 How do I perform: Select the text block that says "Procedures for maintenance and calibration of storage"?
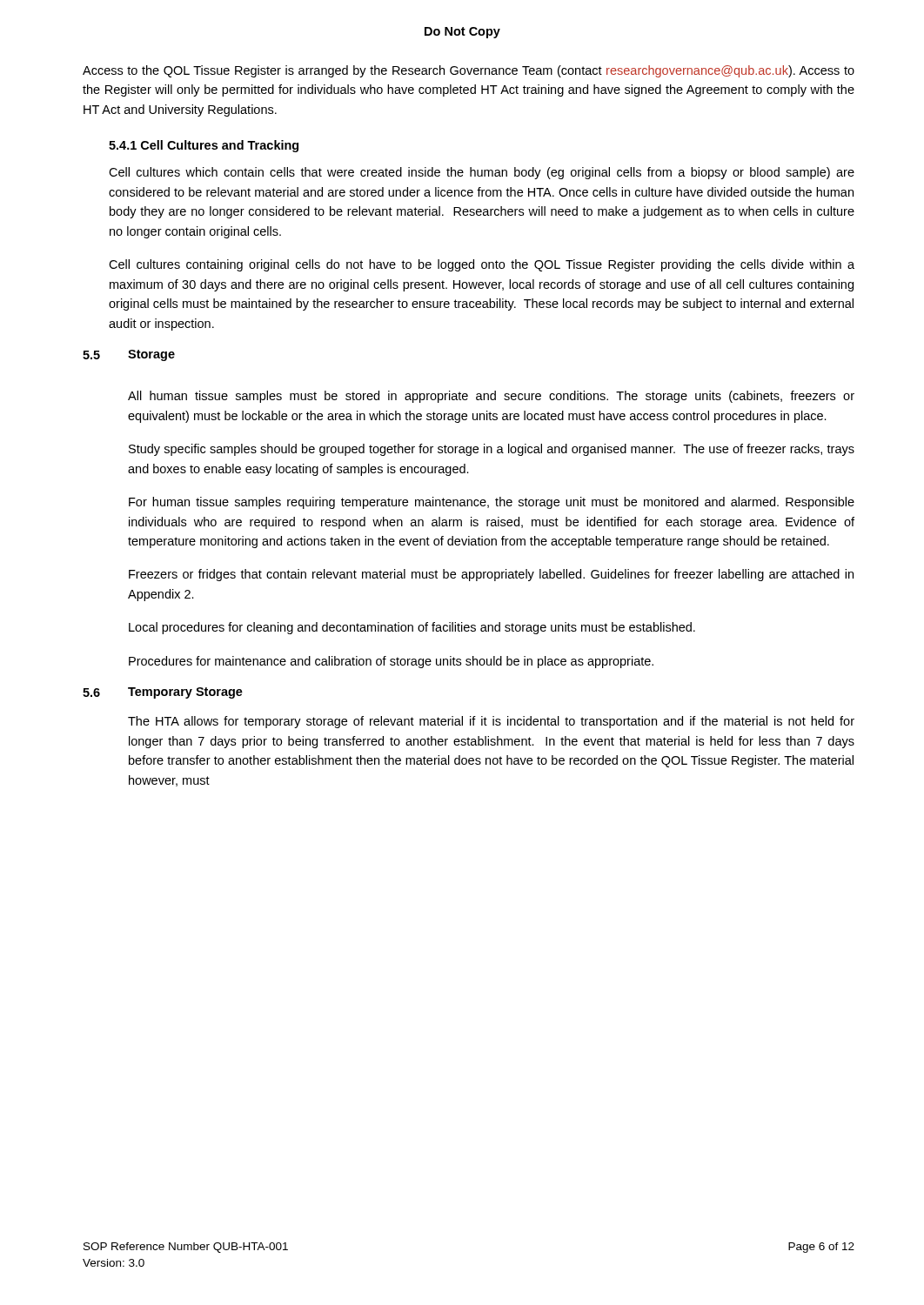[391, 661]
